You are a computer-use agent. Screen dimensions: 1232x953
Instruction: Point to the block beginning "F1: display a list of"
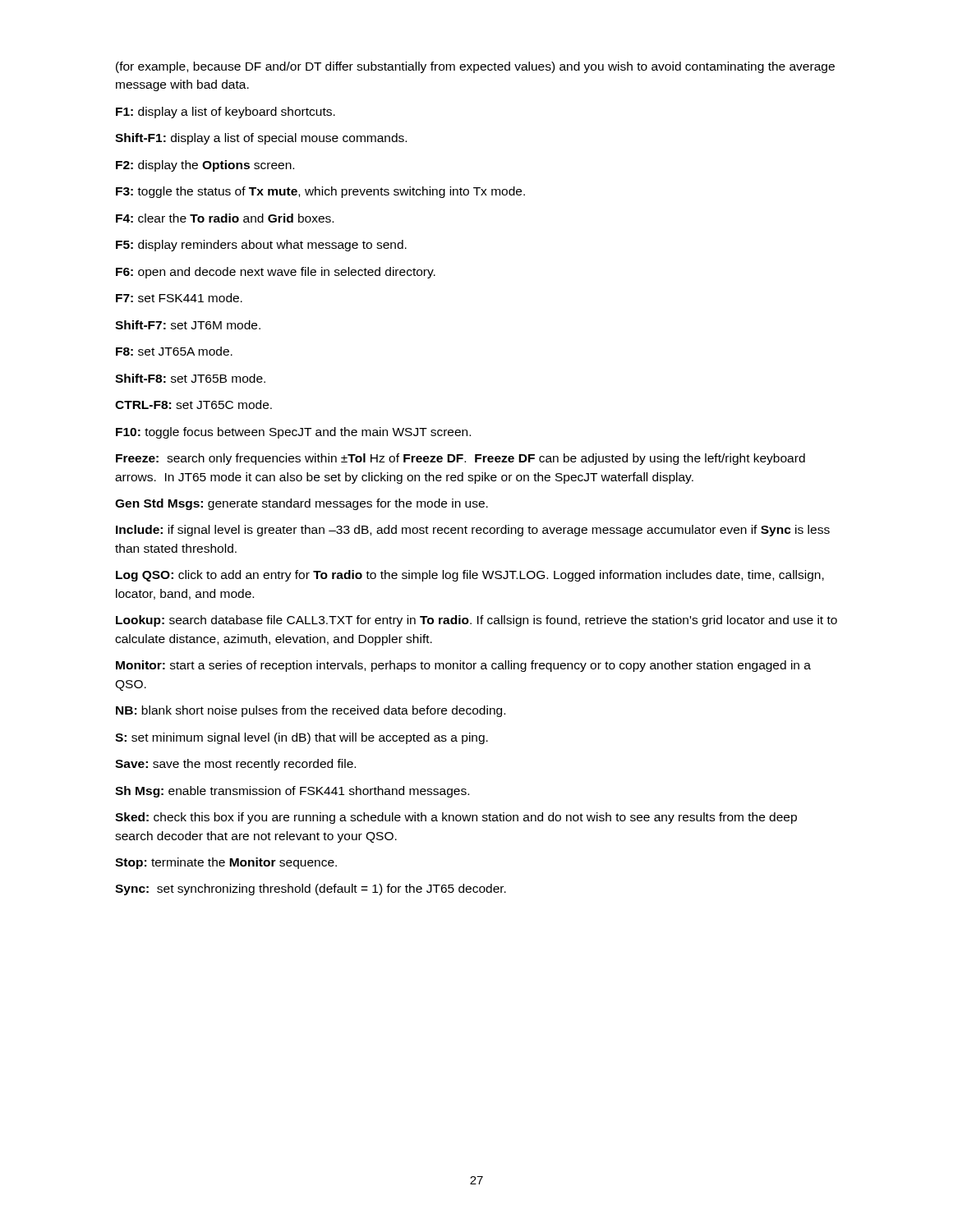pyautogui.click(x=225, y=111)
